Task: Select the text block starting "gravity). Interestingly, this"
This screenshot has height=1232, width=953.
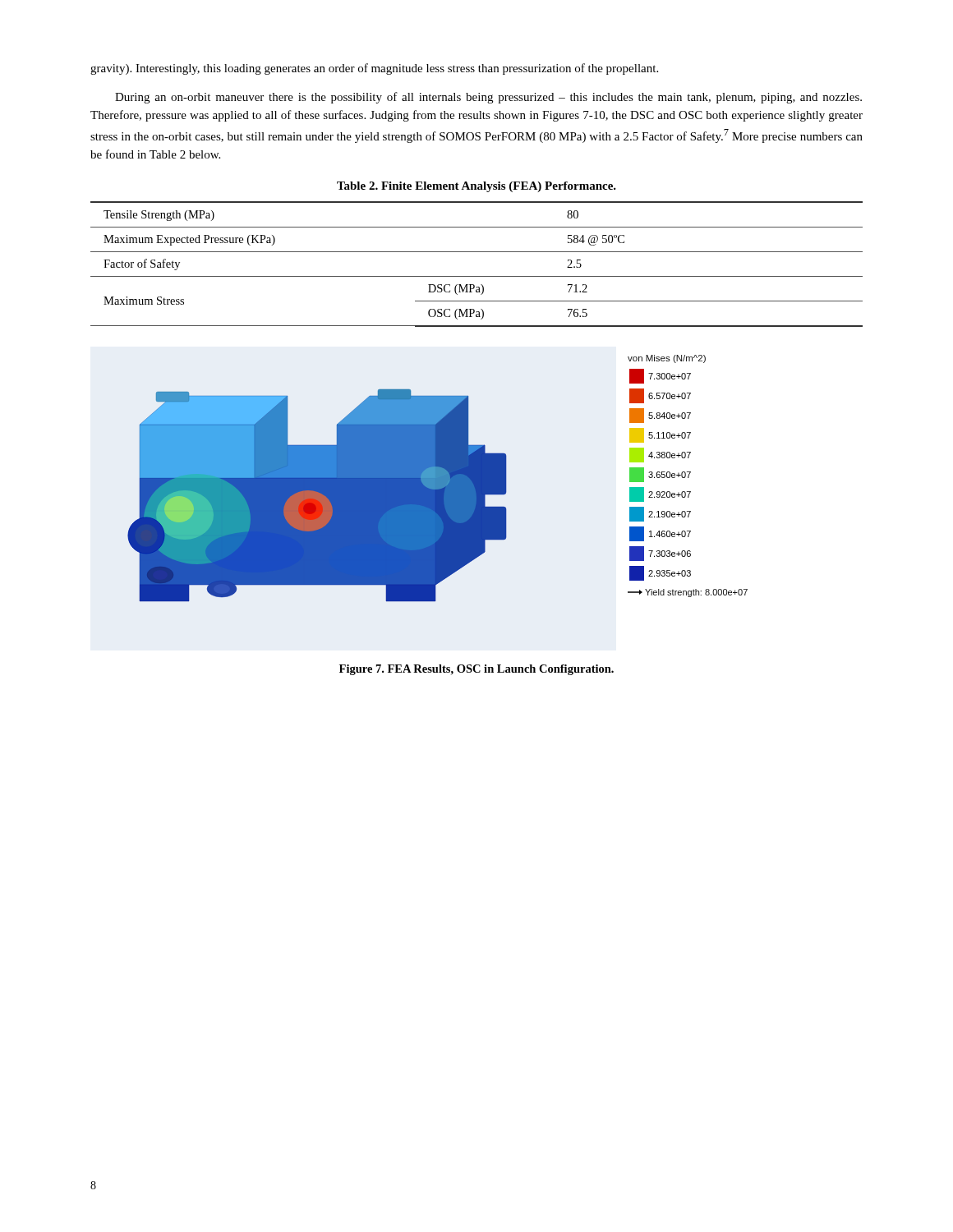Action: pyautogui.click(x=375, y=68)
